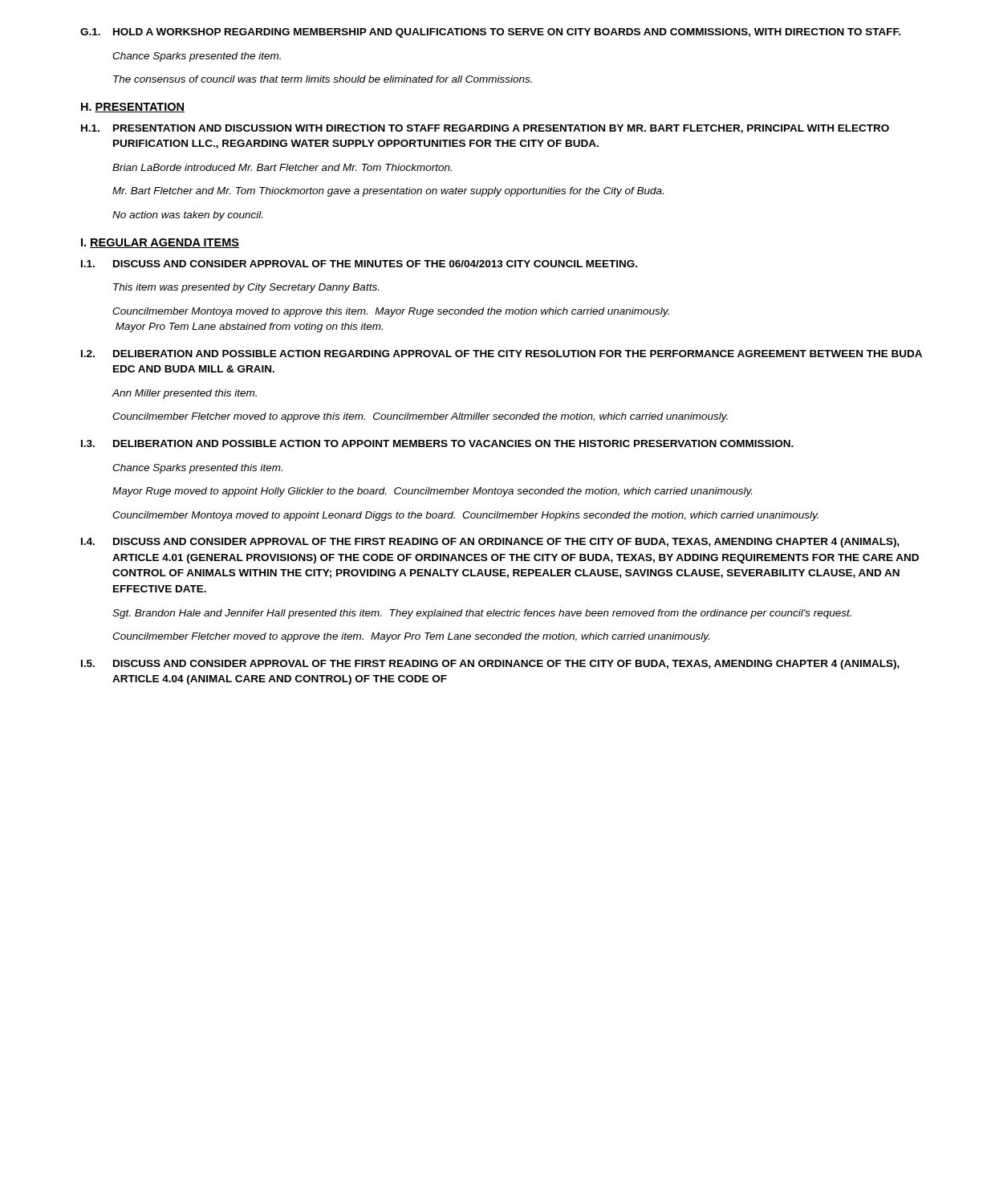Find the passage starting "I.3. DELIBERATION AND POSSIBLE ACTION"
The image size is (987, 1204).
tap(502, 444)
